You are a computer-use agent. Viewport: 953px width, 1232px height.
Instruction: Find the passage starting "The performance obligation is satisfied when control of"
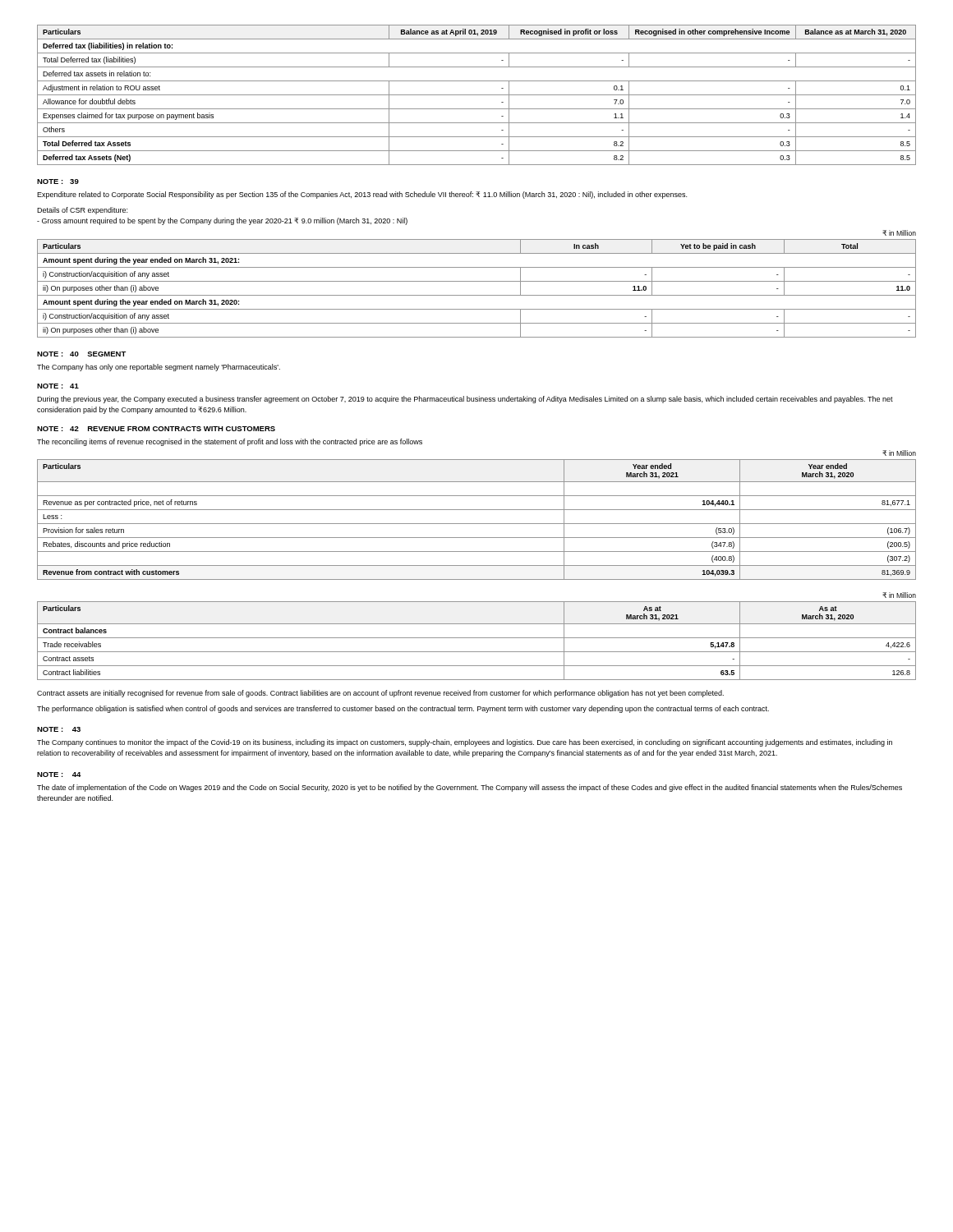point(403,709)
